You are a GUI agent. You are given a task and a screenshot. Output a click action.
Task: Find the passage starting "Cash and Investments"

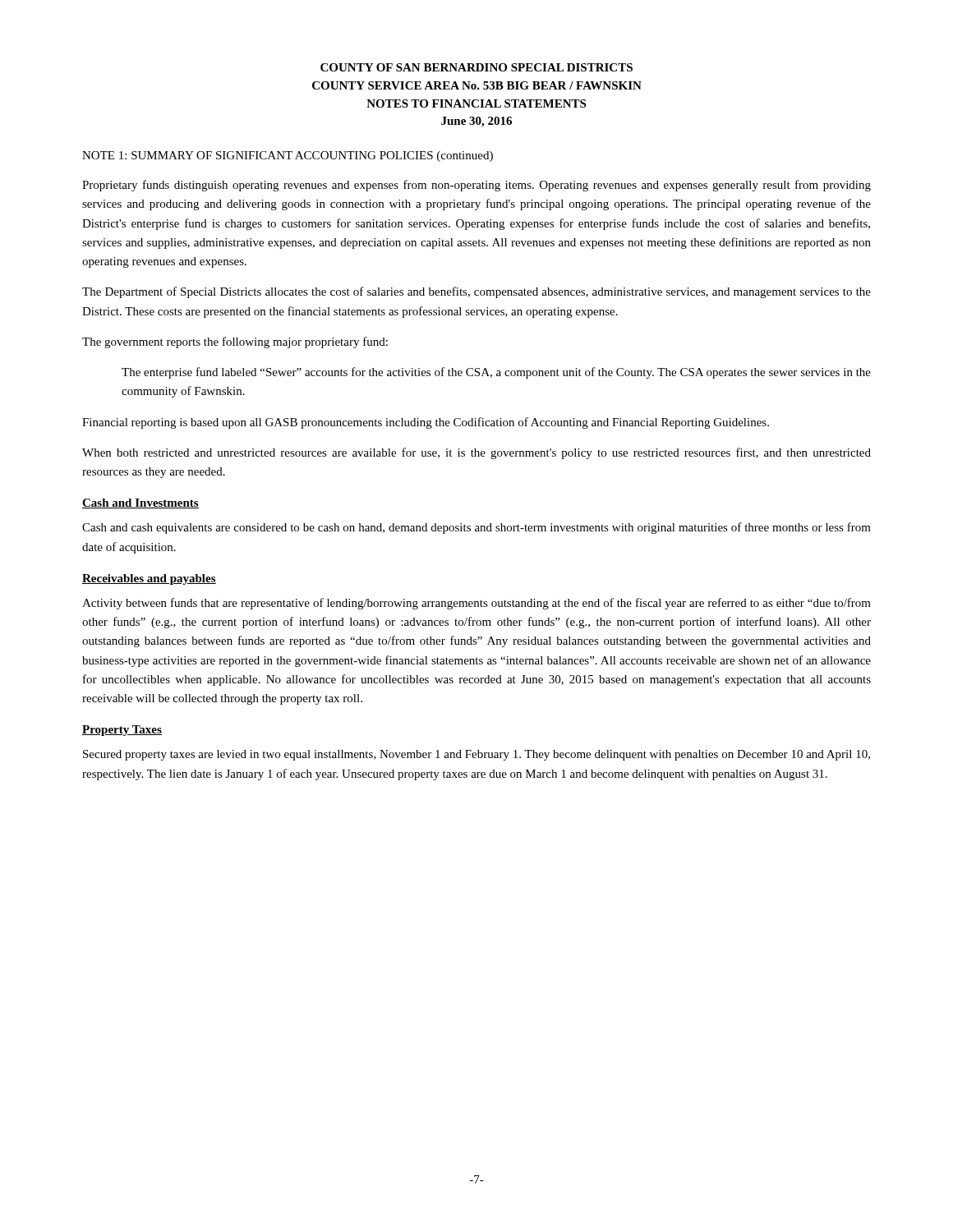point(140,503)
